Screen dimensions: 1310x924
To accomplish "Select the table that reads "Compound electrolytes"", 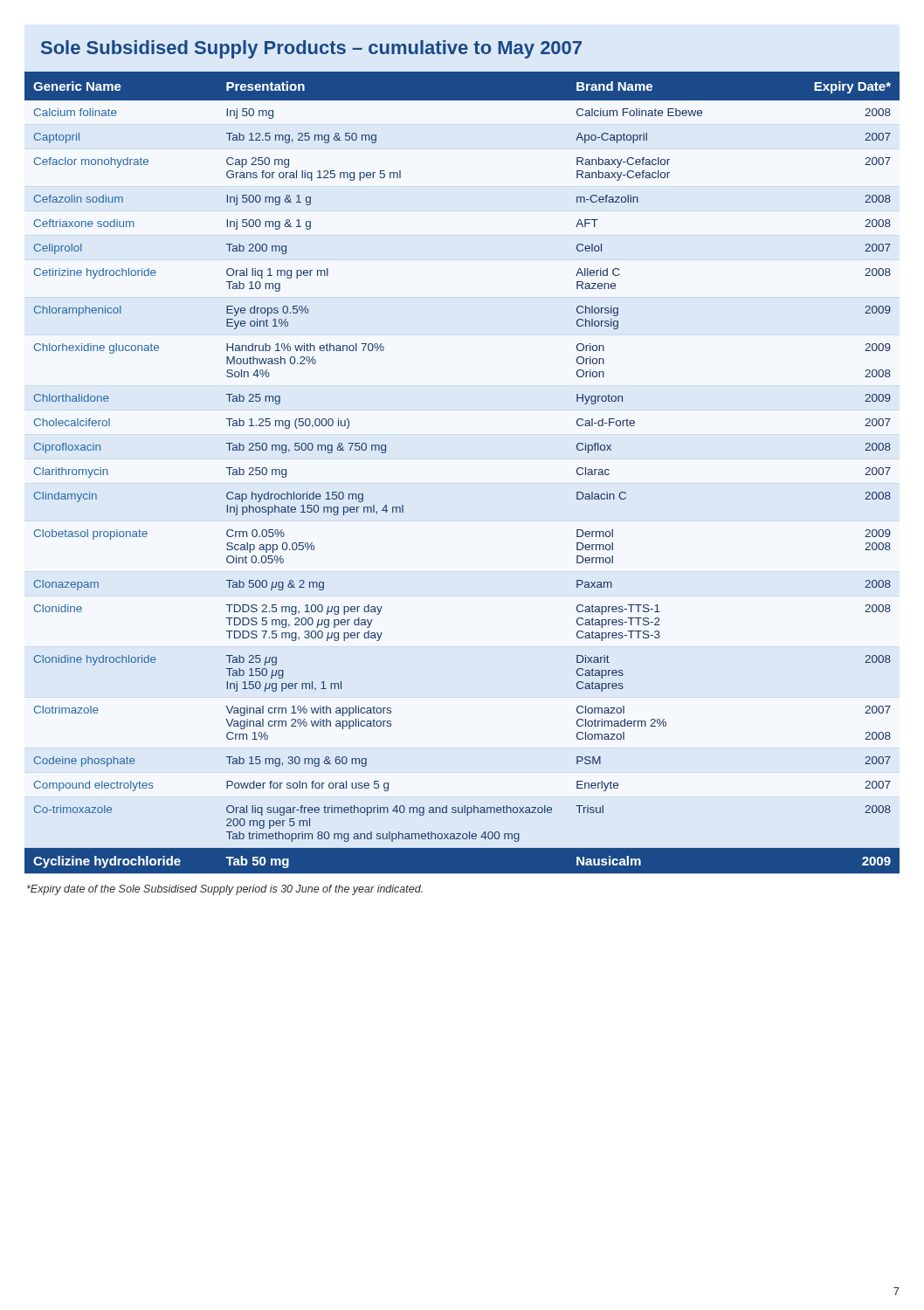I will click(x=462, y=473).
